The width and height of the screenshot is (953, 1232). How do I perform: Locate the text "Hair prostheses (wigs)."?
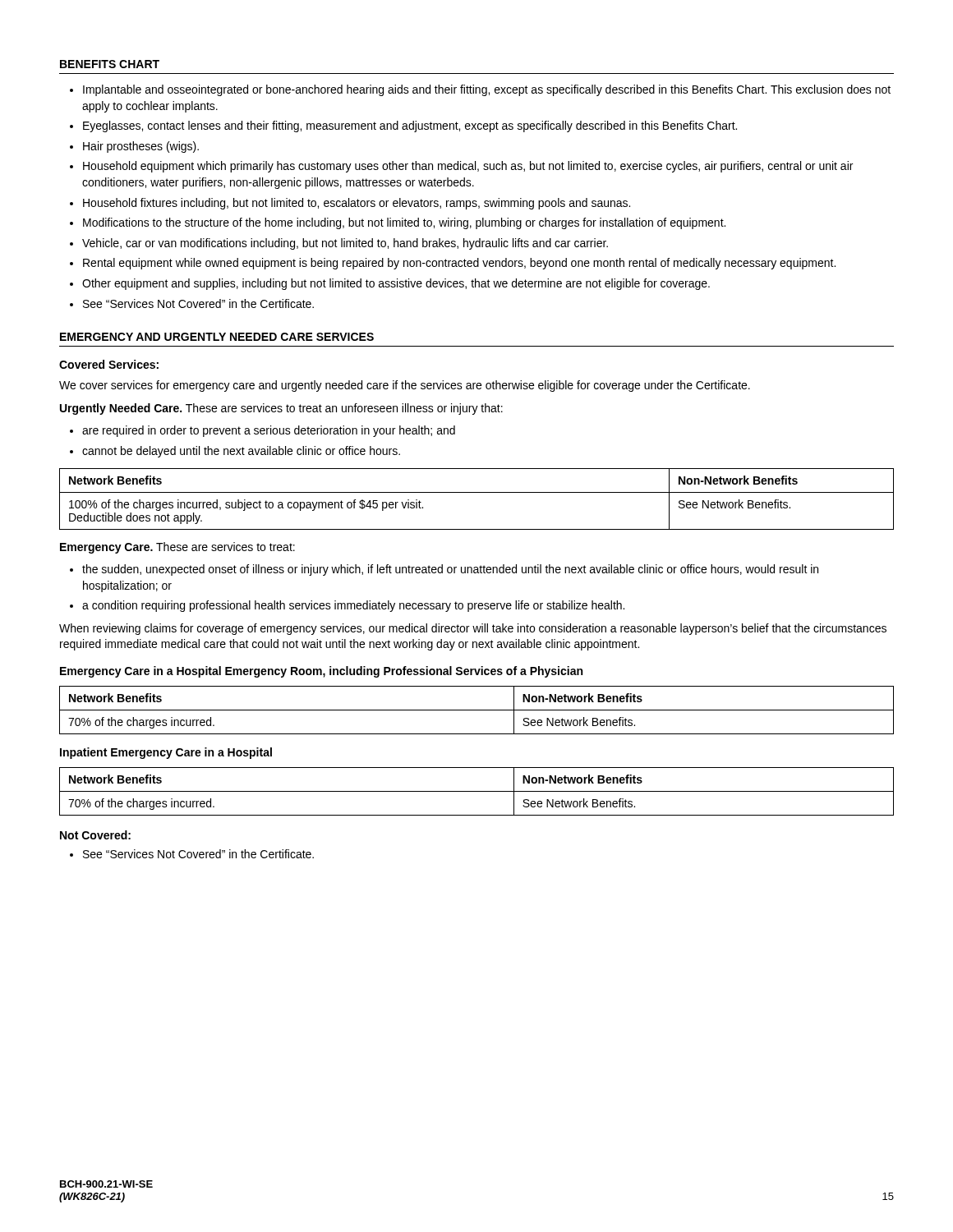141,146
